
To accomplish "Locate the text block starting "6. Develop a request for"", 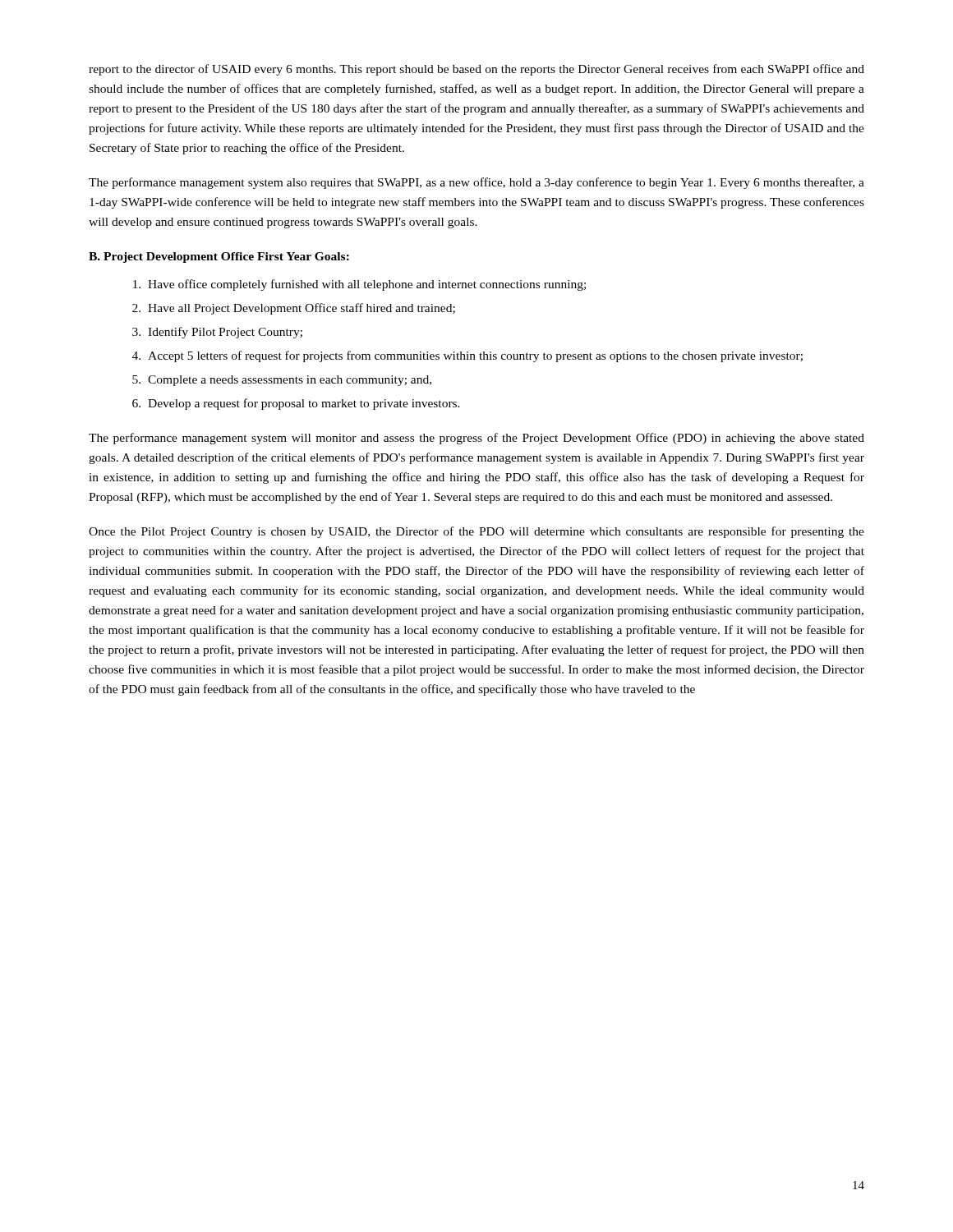I will pos(296,404).
